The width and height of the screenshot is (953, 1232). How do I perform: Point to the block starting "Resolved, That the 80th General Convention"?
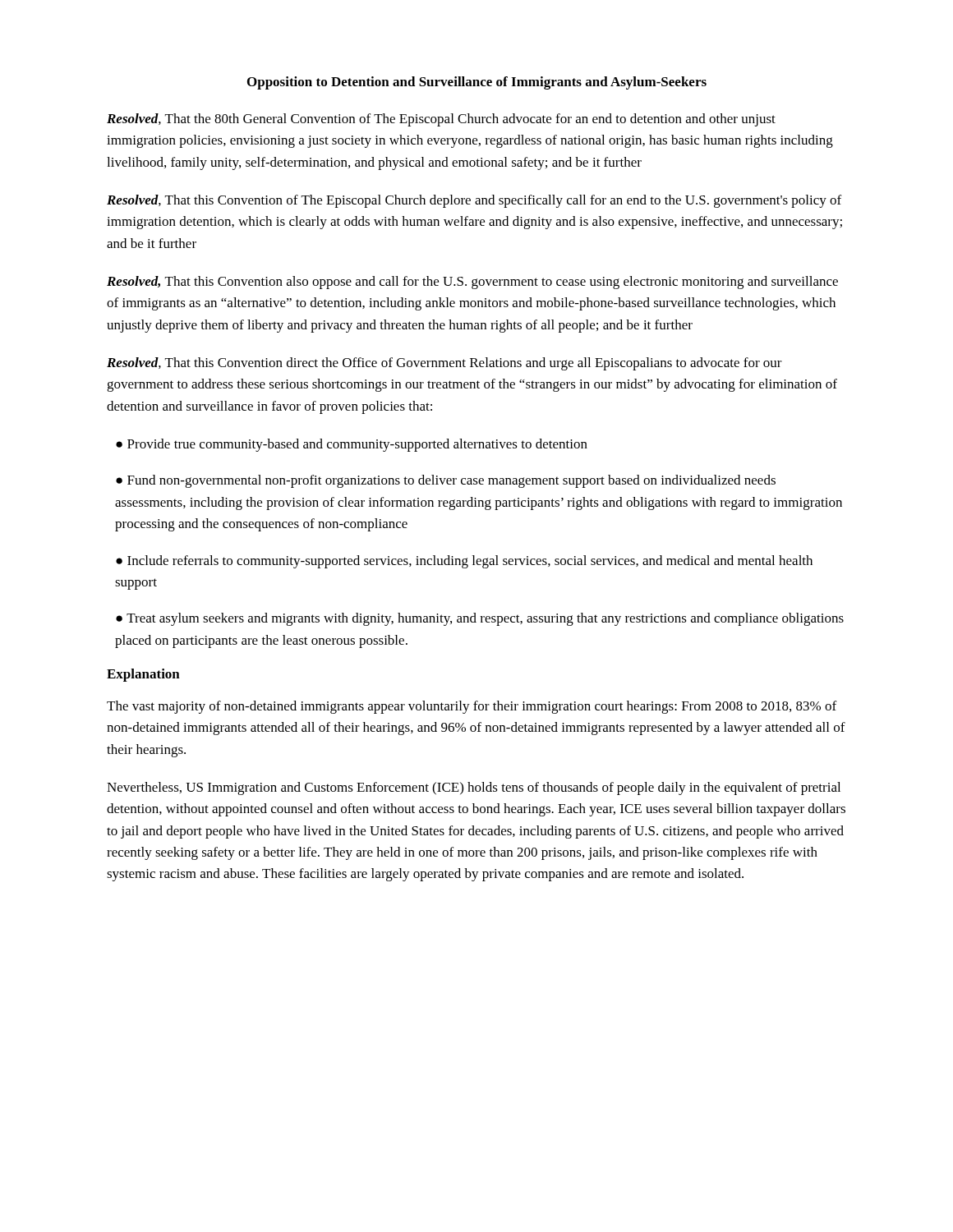tap(470, 140)
